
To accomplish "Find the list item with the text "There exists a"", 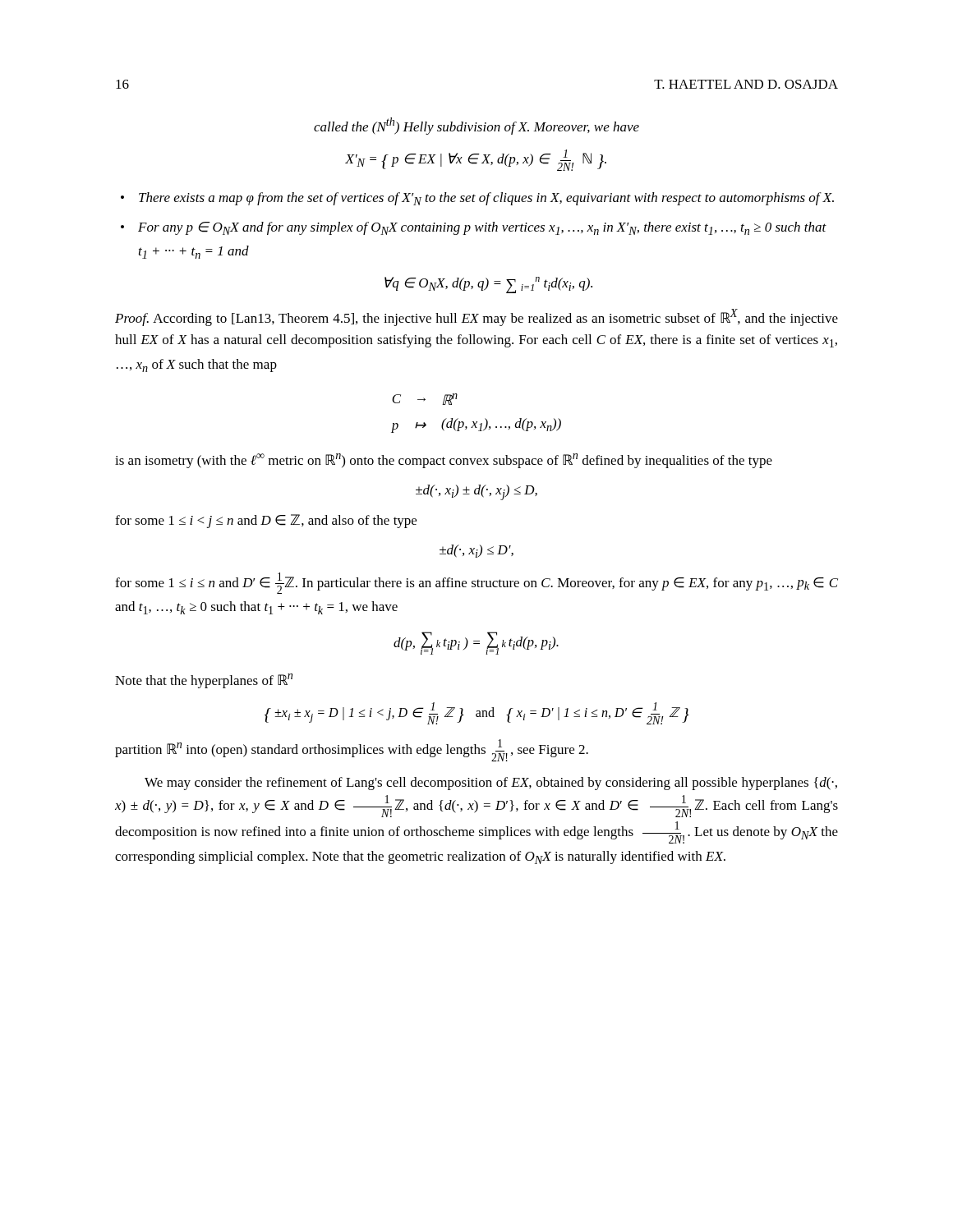I will pyautogui.click(x=487, y=199).
